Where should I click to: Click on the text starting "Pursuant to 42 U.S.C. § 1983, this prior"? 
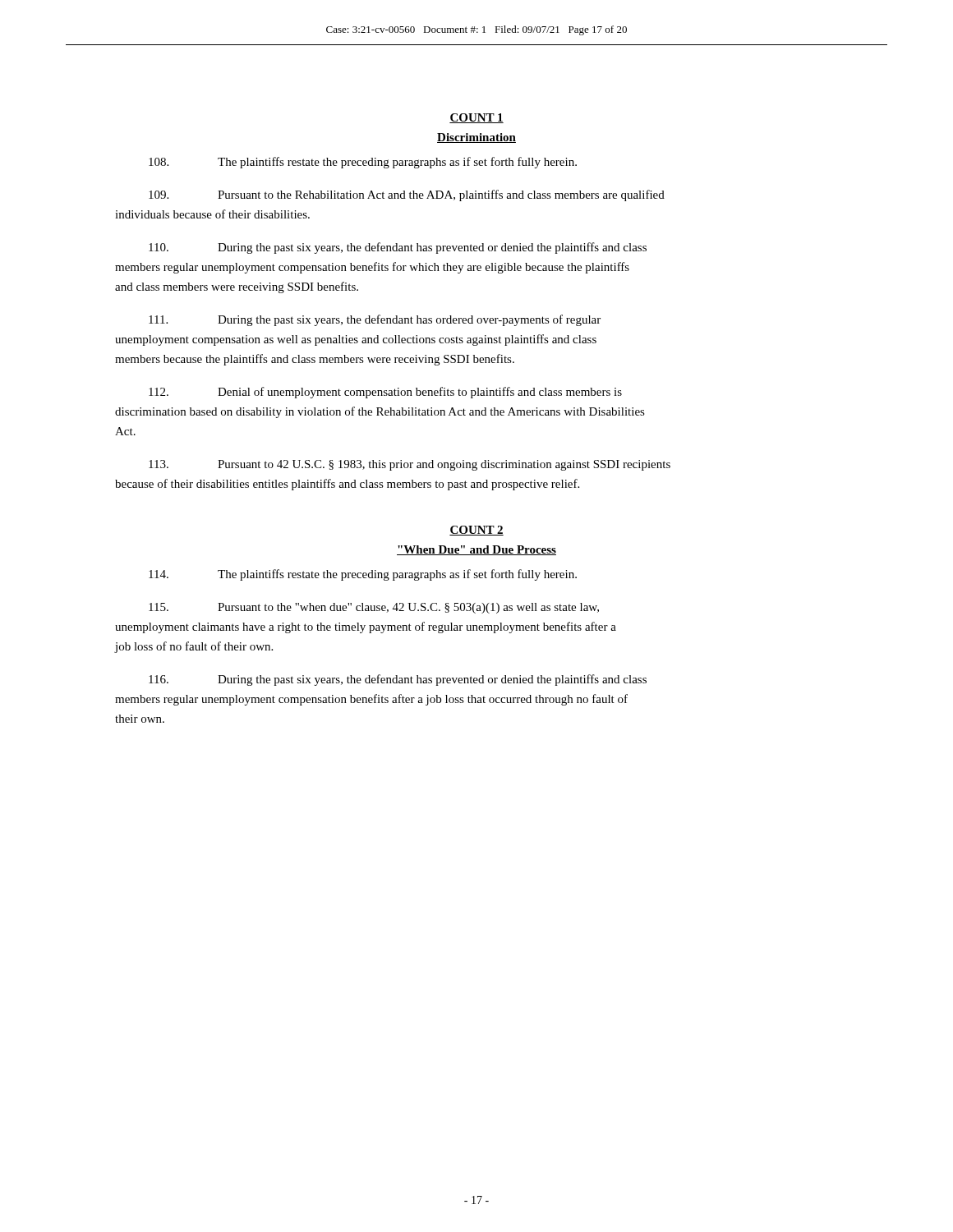[476, 474]
